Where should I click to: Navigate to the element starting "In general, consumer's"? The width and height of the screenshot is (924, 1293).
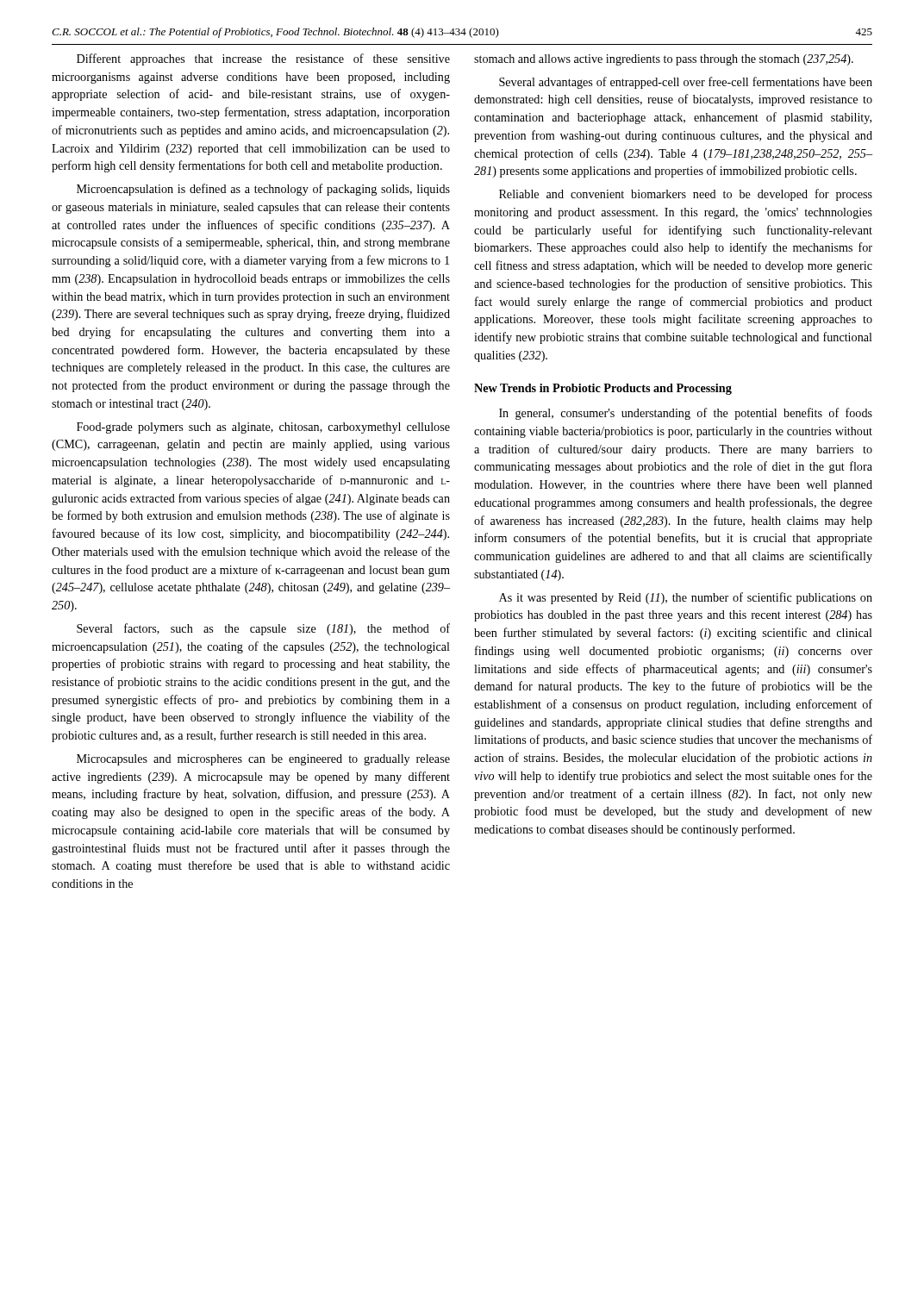click(673, 494)
